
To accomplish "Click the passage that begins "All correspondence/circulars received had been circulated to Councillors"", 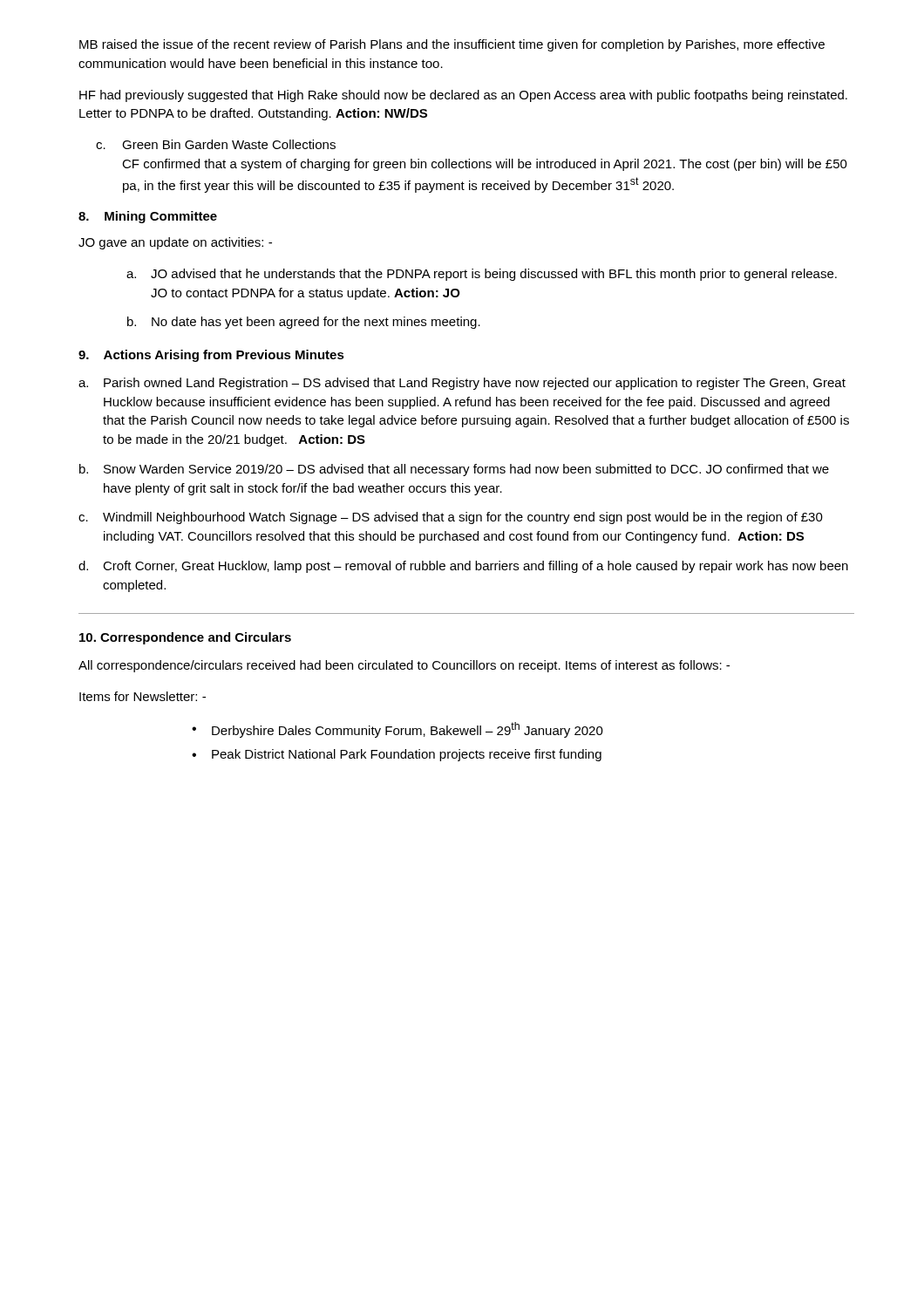I will (404, 665).
